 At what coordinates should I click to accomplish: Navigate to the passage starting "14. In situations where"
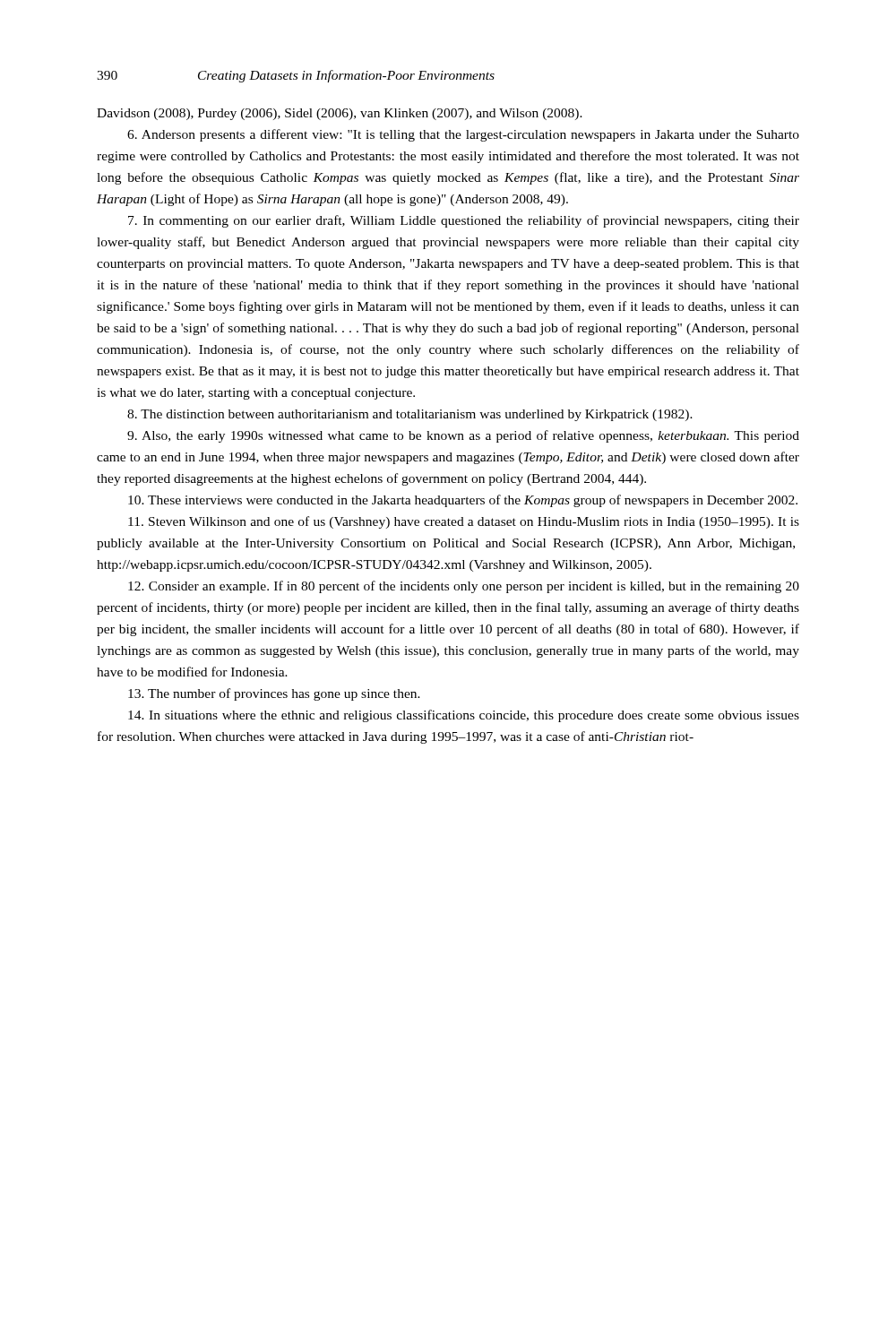(x=448, y=726)
